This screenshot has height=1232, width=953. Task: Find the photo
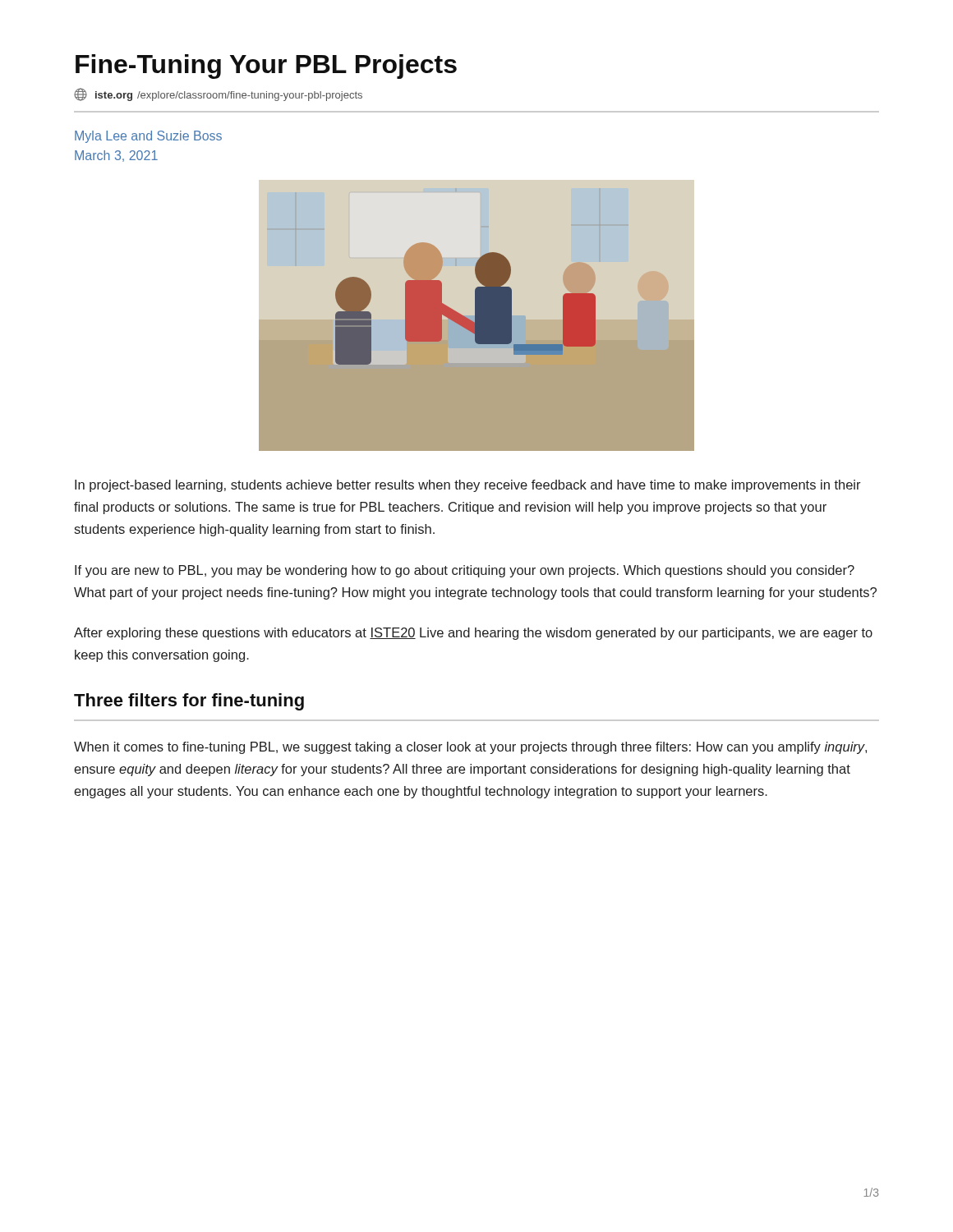point(476,315)
